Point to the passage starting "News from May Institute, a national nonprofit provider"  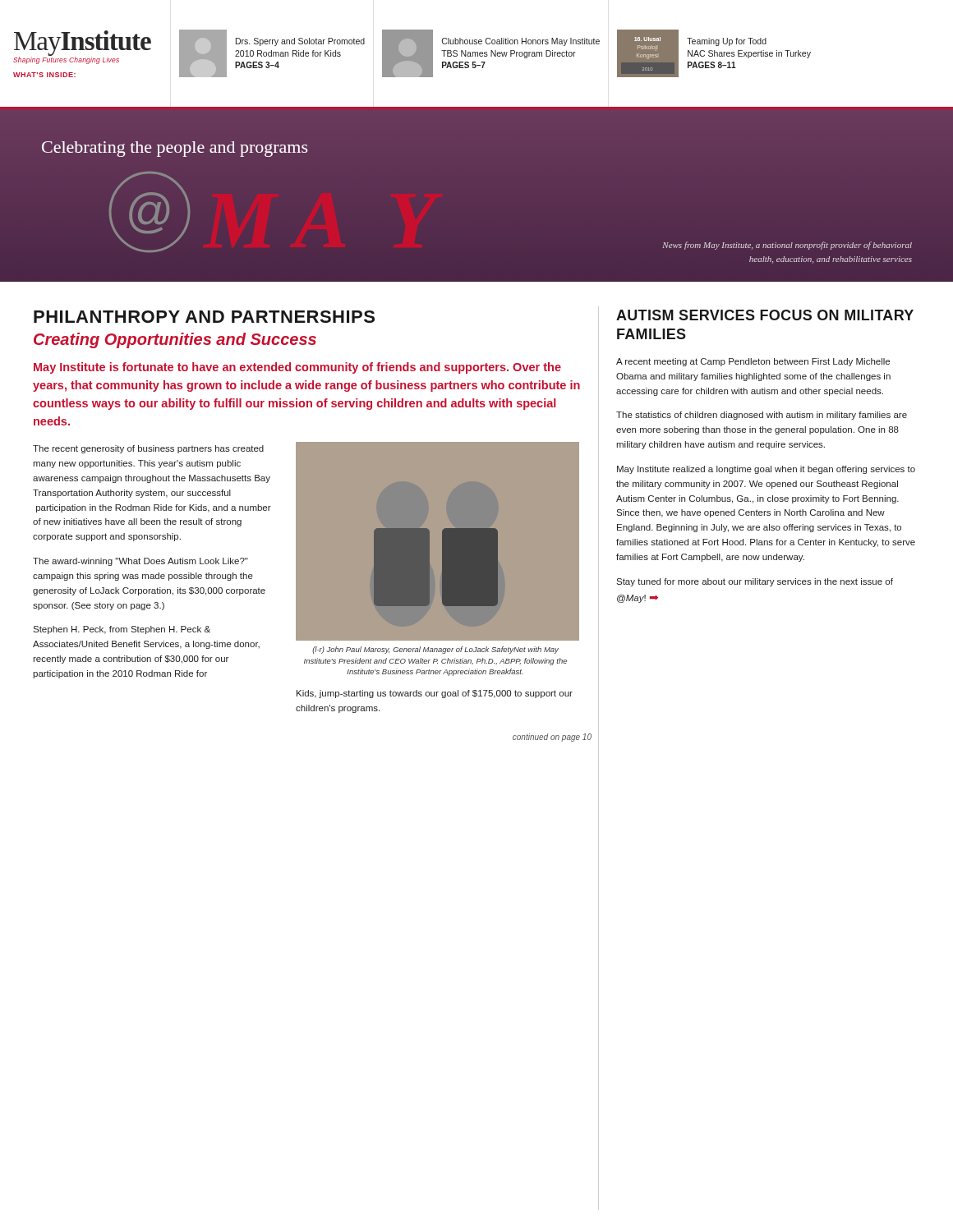[x=787, y=252]
